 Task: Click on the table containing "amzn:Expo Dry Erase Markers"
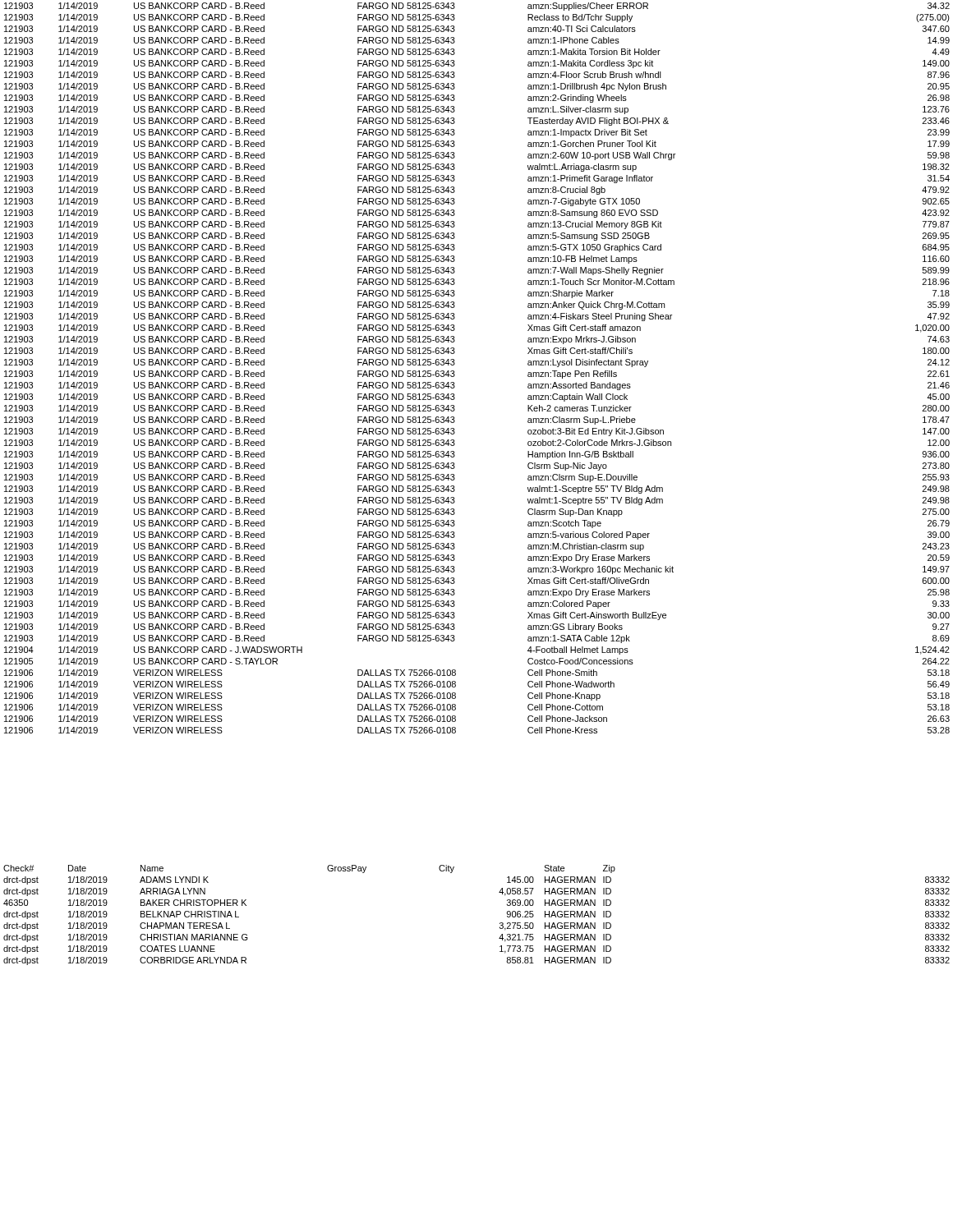(x=476, y=368)
